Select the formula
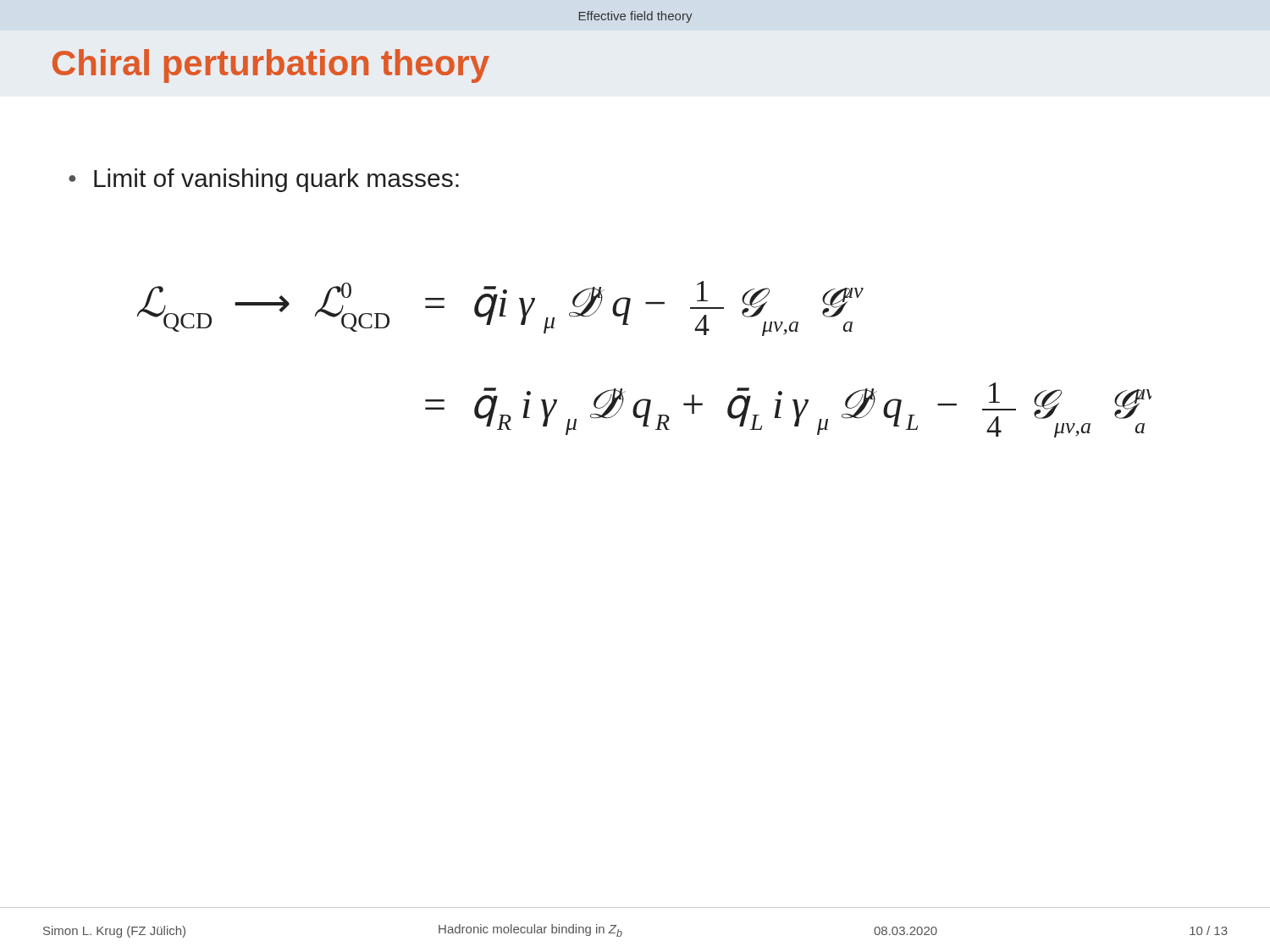Image resolution: width=1270 pixels, height=952 pixels. coord(645,350)
